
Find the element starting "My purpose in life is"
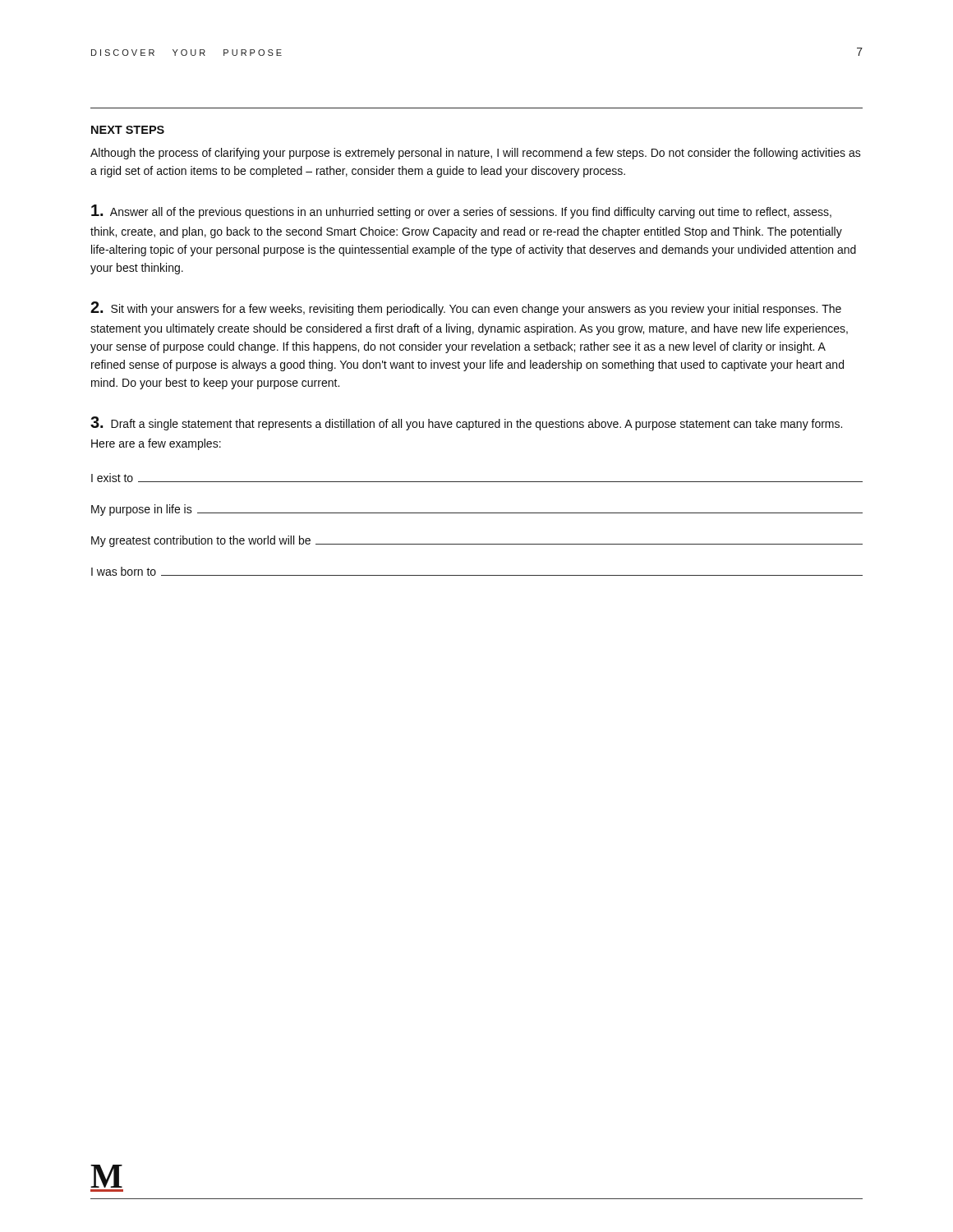pos(476,509)
